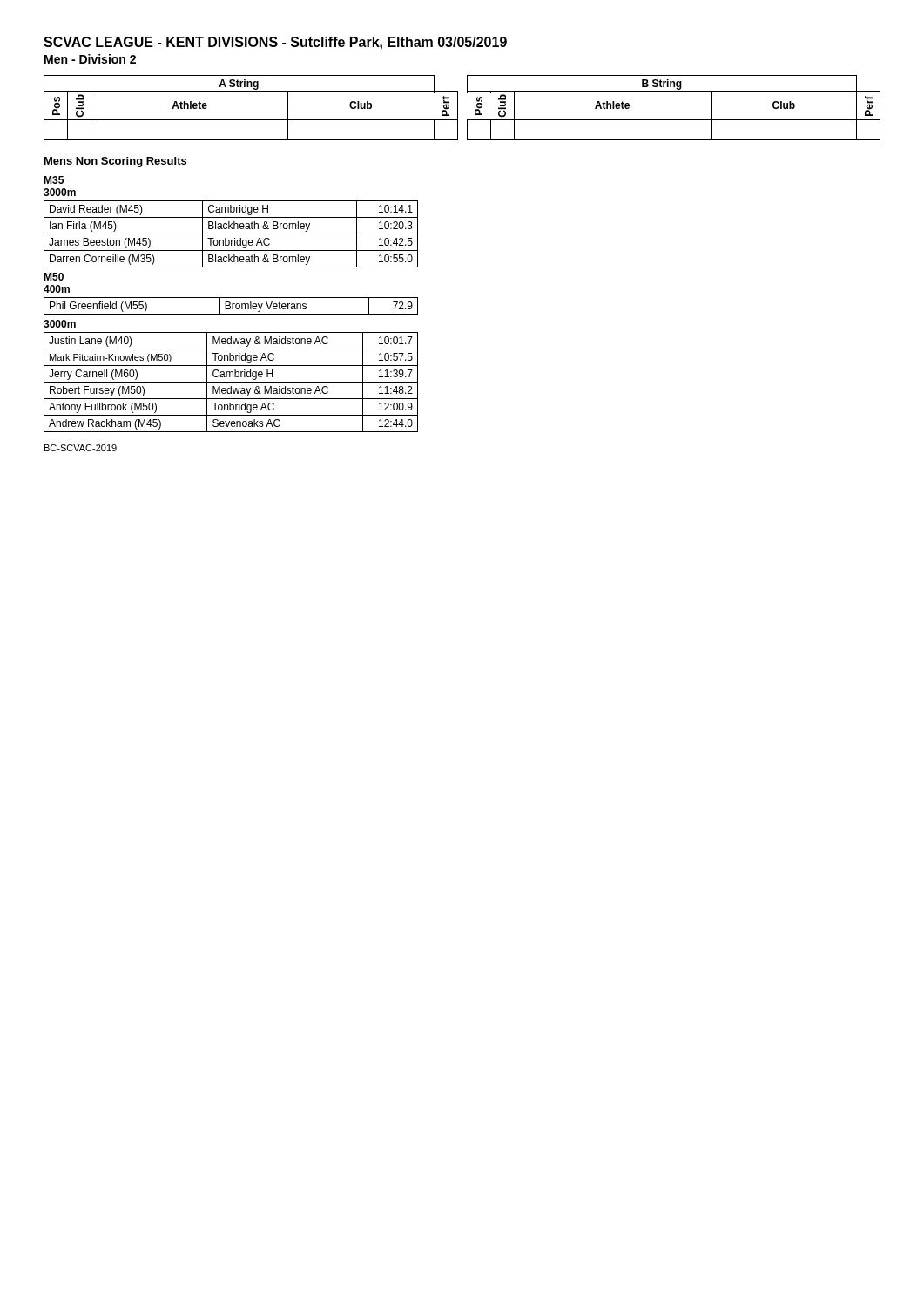Screen dimensions: 1307x924
Task: Select the region starting "Mens Non Scoring Results"
Action: [x=115, y=160]
